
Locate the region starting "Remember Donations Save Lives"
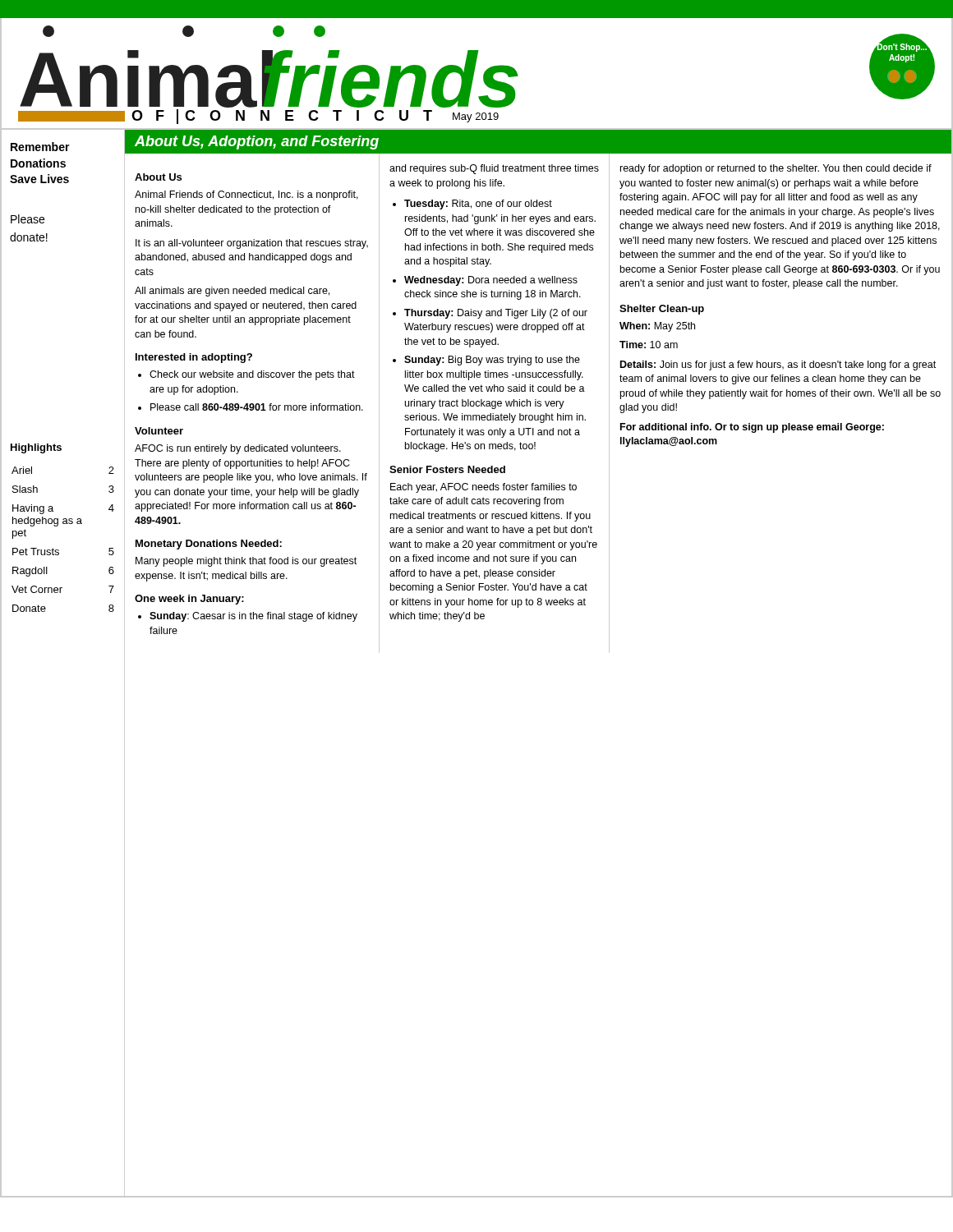[x=63, y=164]
